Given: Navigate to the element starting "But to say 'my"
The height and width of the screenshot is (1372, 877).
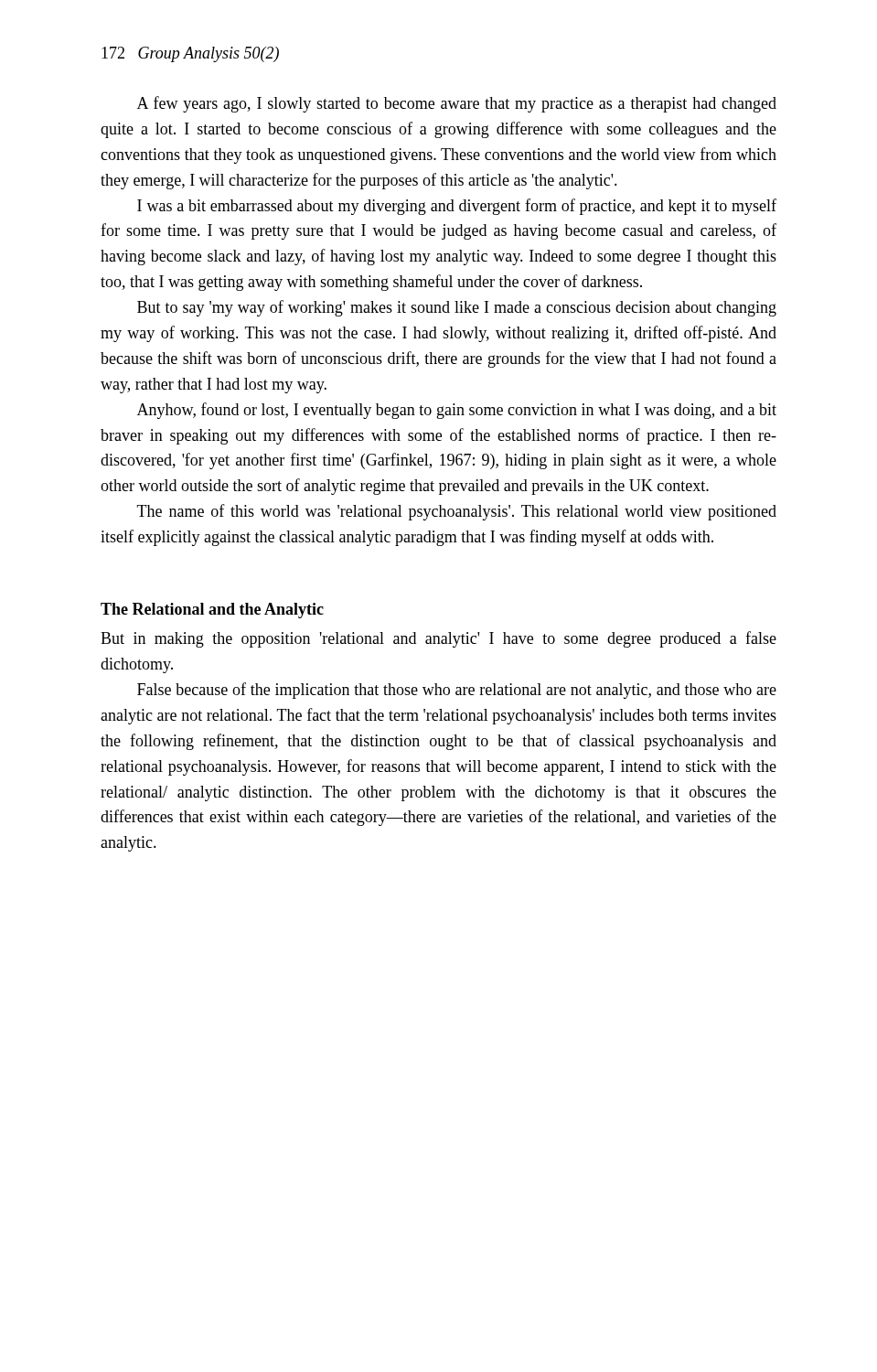Looking at the screenshot, I should pyautogui.click(x=438, y=347).
